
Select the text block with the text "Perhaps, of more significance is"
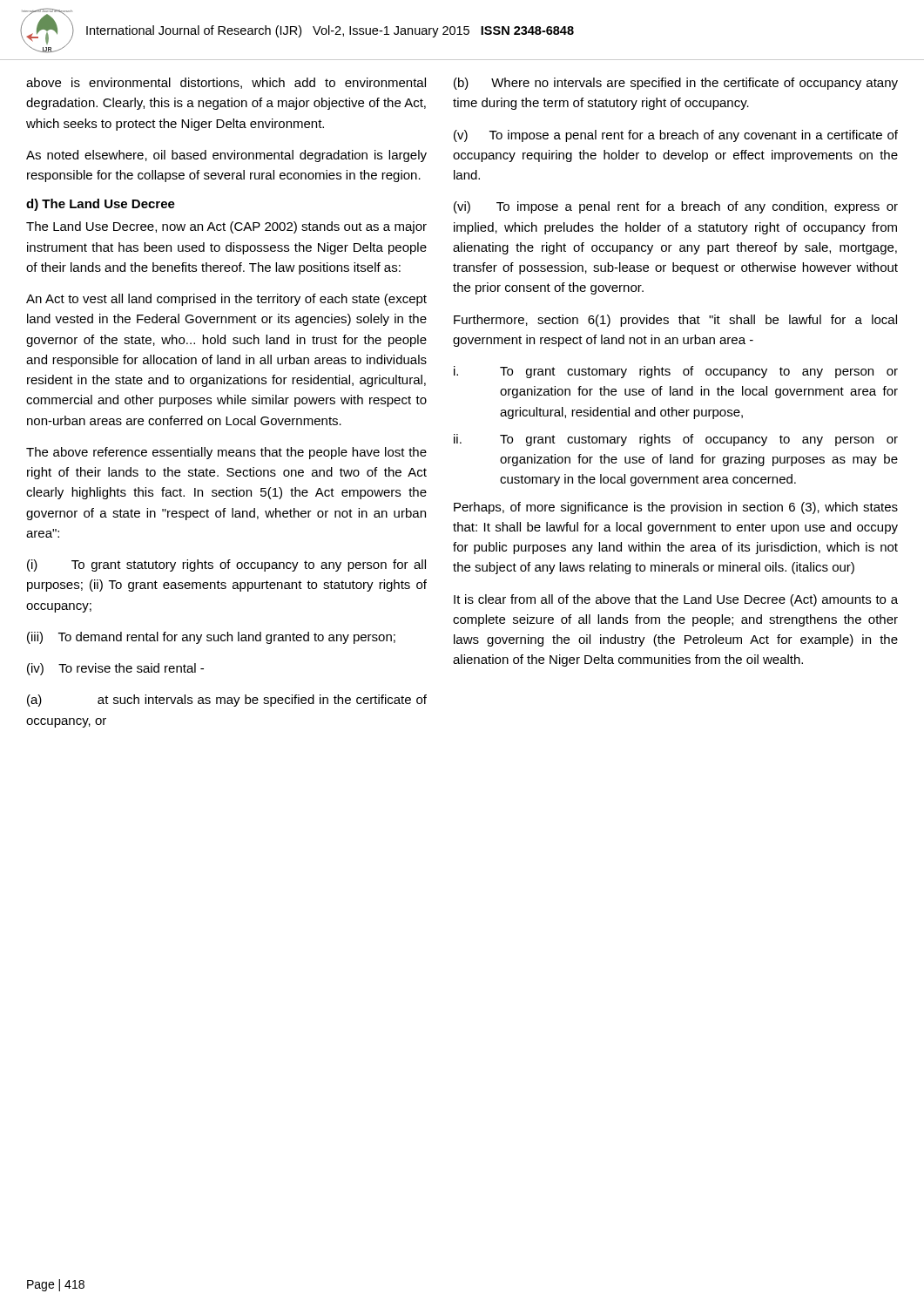point(675,537)
